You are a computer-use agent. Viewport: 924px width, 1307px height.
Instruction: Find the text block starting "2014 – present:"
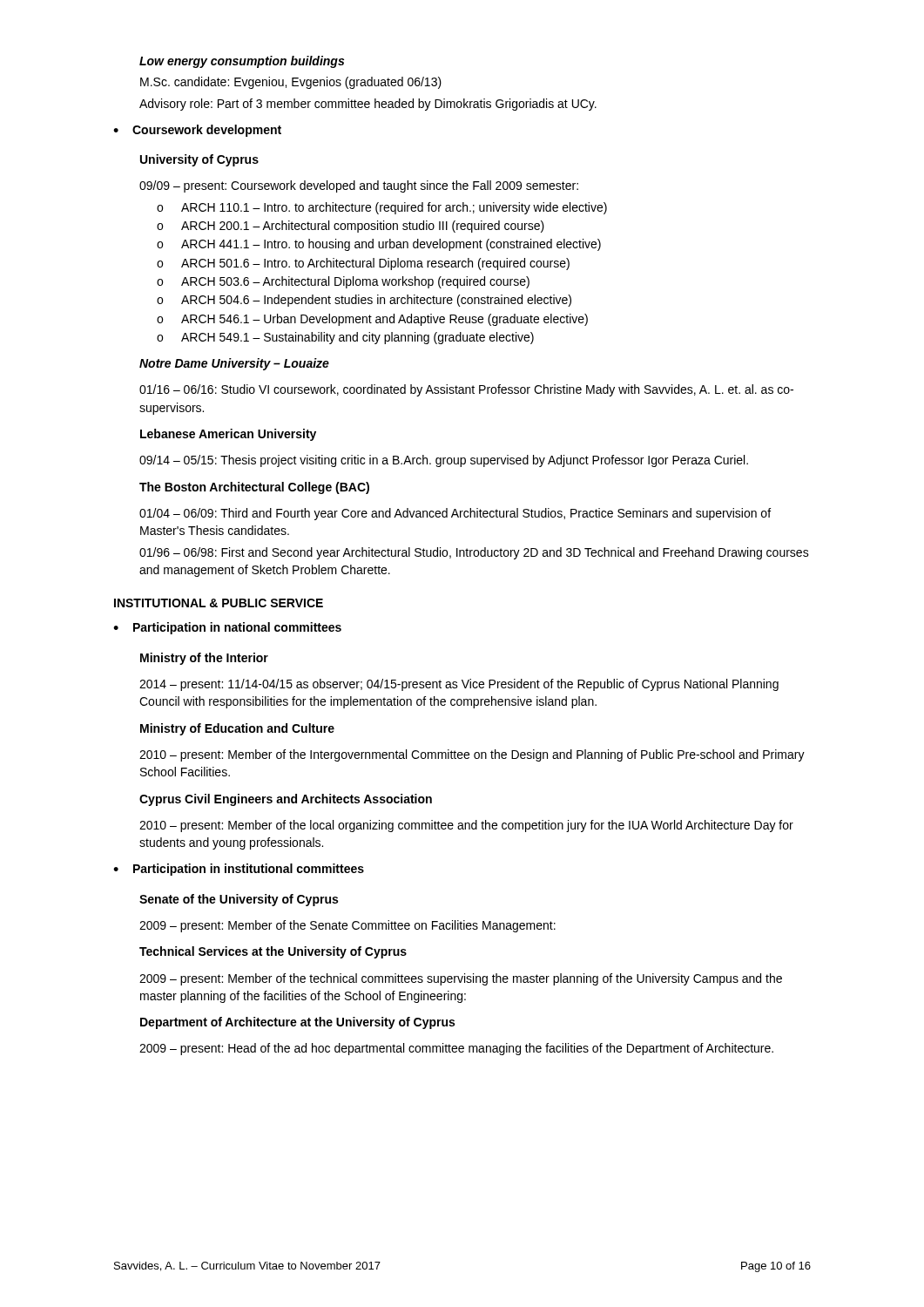pos(475,693)
